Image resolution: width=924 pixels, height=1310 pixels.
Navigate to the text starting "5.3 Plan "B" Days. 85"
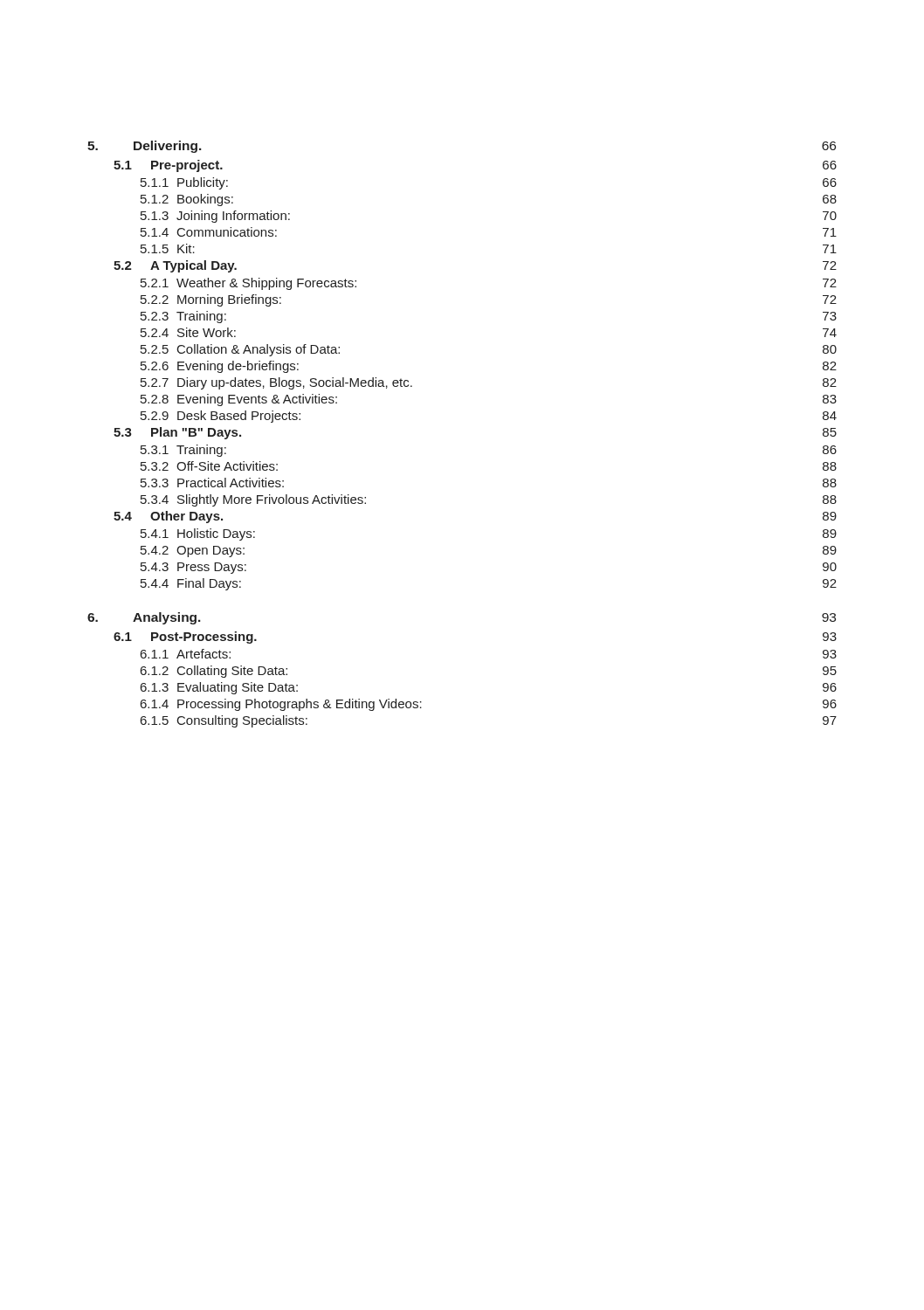click(193, 433)
